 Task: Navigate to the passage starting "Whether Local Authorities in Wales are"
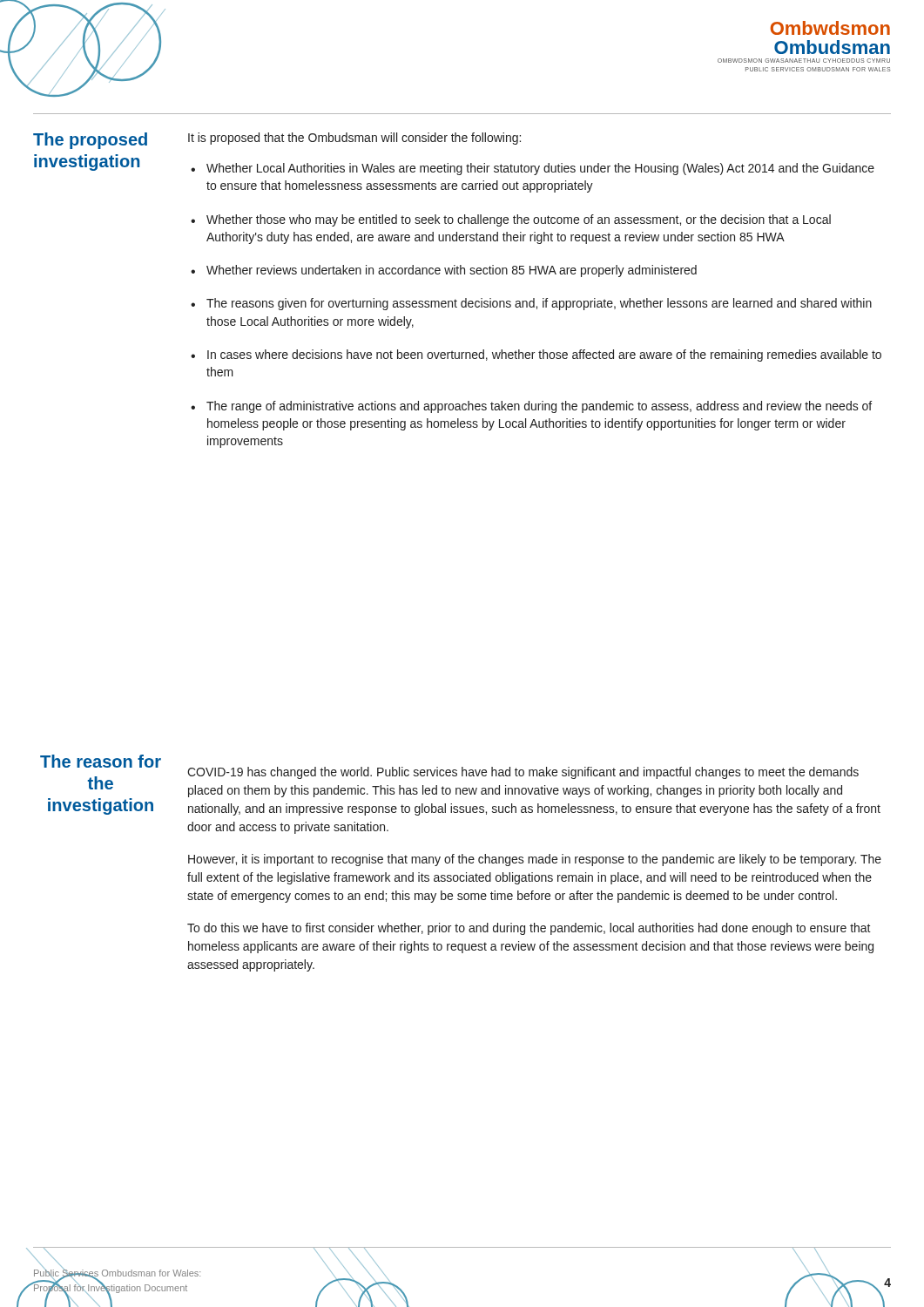[x=540, y=177]
